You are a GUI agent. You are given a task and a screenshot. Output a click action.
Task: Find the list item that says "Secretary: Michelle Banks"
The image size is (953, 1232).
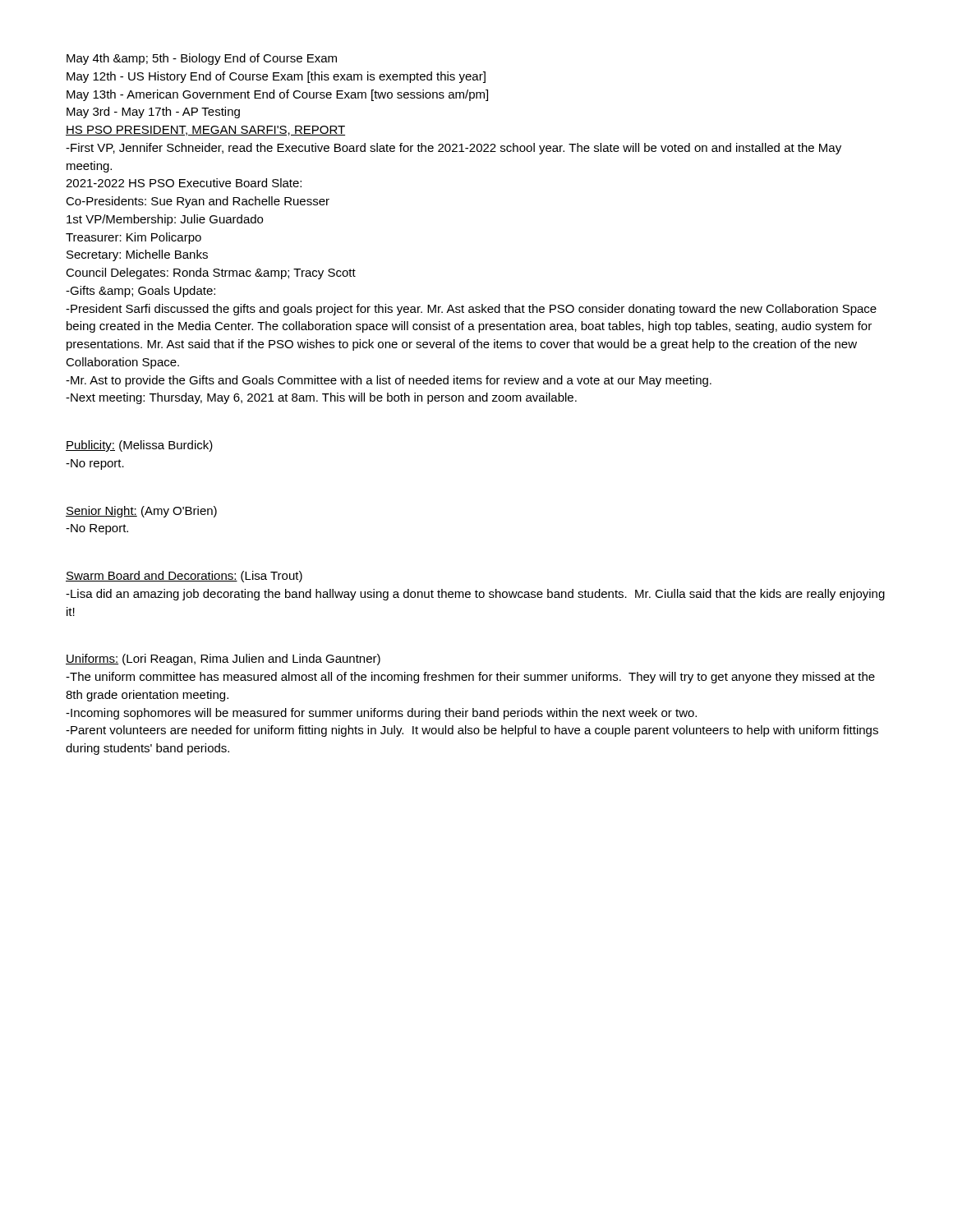[137, 254]
